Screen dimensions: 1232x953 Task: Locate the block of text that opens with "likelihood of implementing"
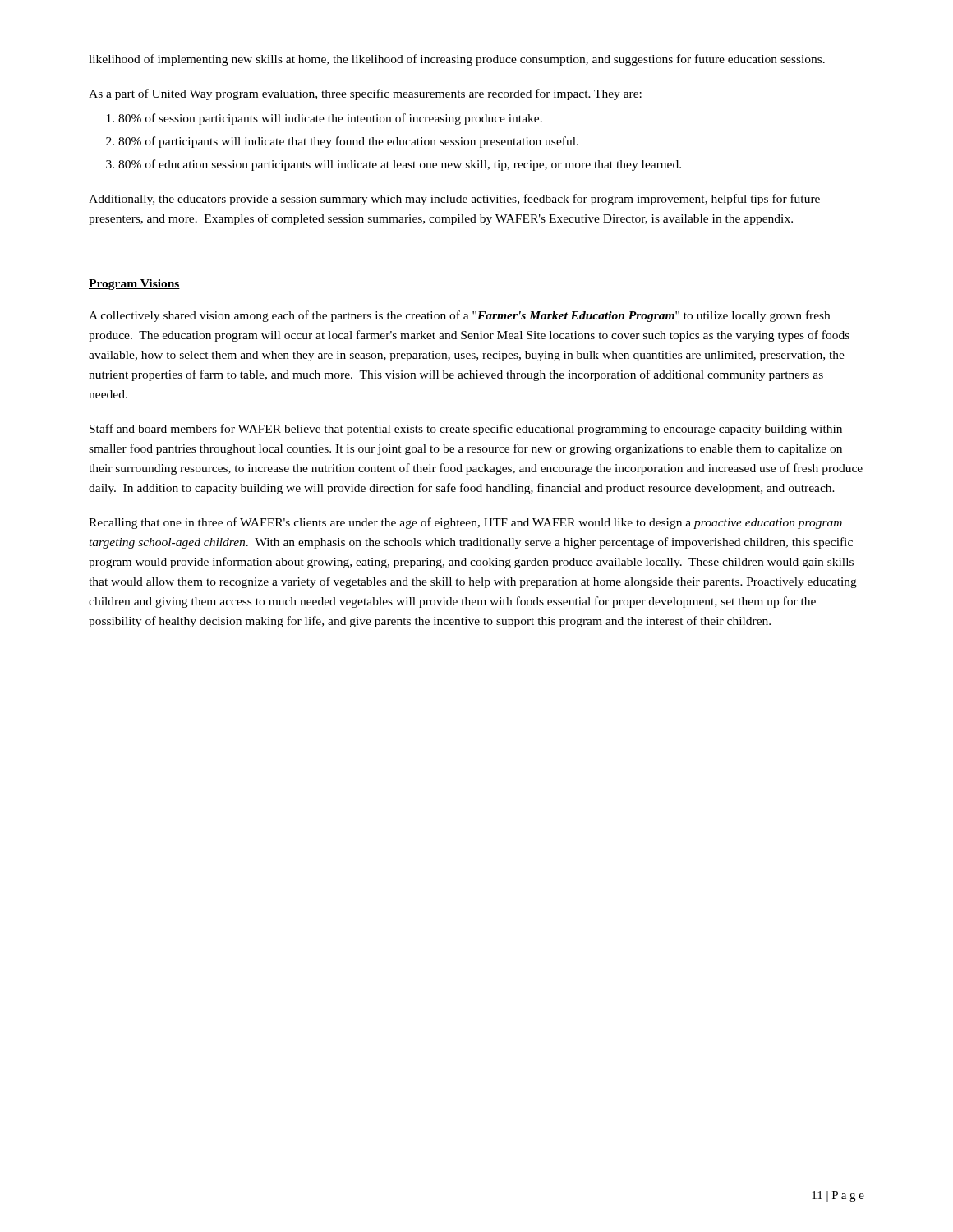pos(476,59)
